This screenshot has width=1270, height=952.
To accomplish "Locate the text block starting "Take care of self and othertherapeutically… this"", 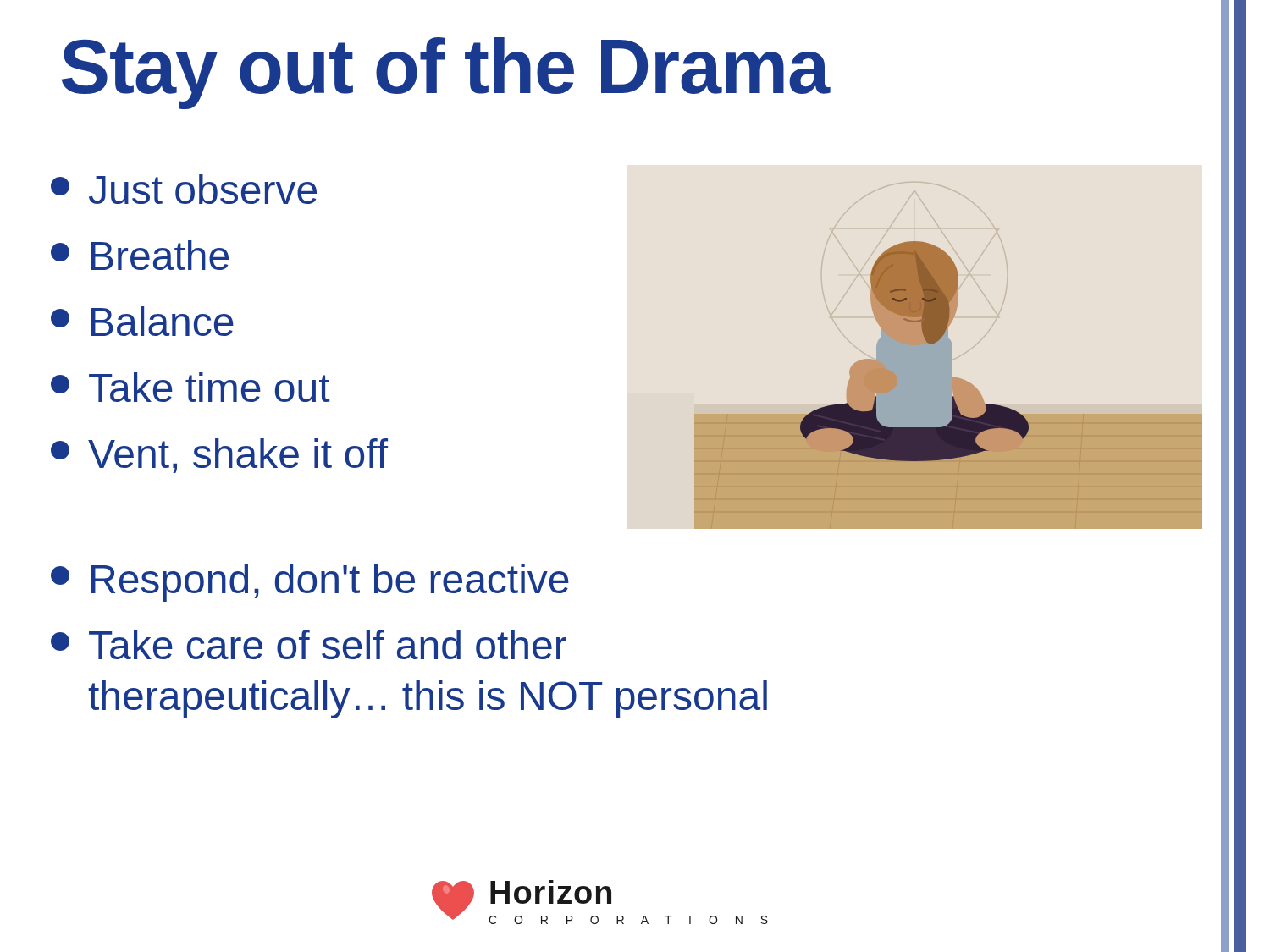I will click(x=627, y=671).
